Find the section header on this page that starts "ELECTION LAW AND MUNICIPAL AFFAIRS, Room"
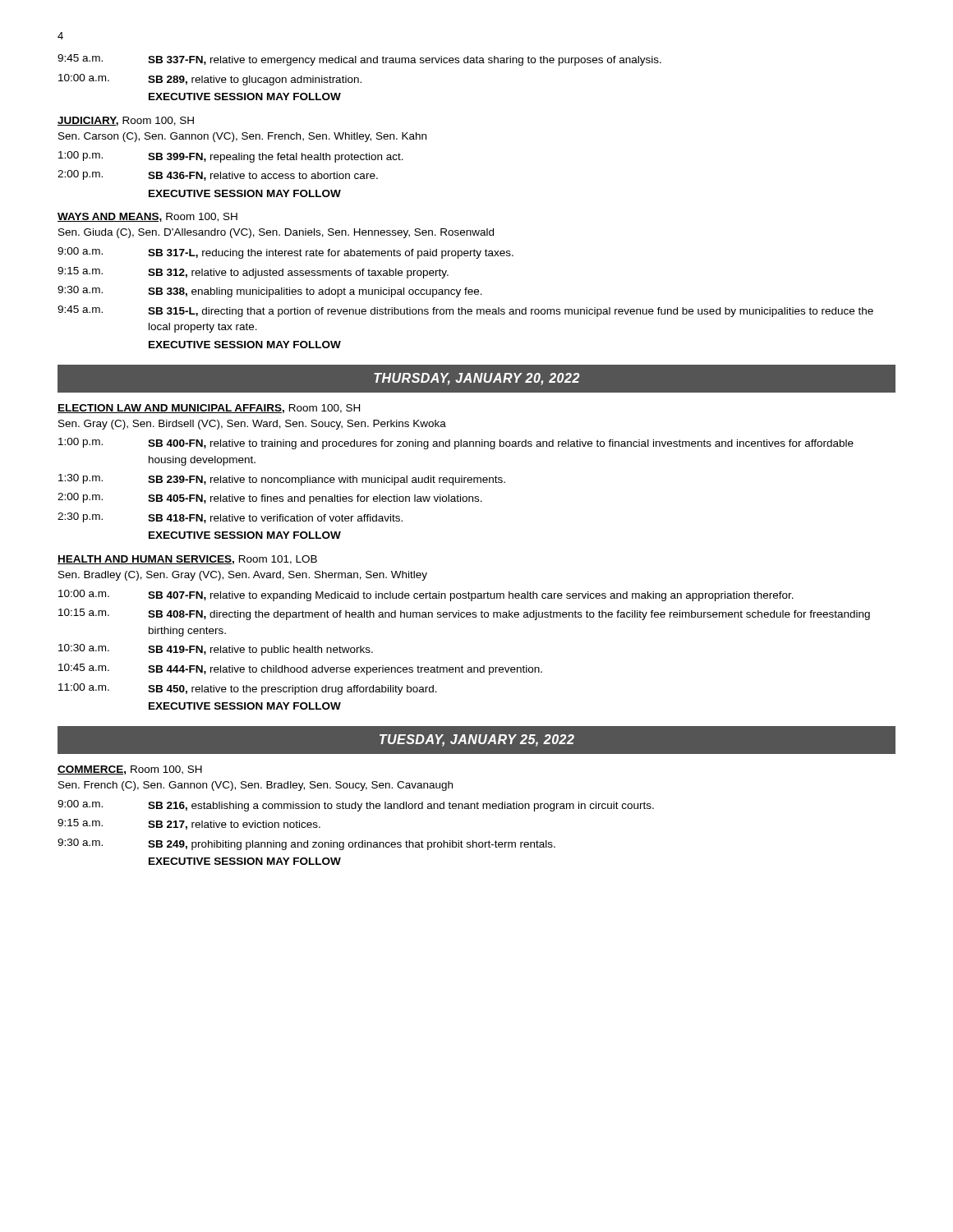953x1232 pixels. 209,407
